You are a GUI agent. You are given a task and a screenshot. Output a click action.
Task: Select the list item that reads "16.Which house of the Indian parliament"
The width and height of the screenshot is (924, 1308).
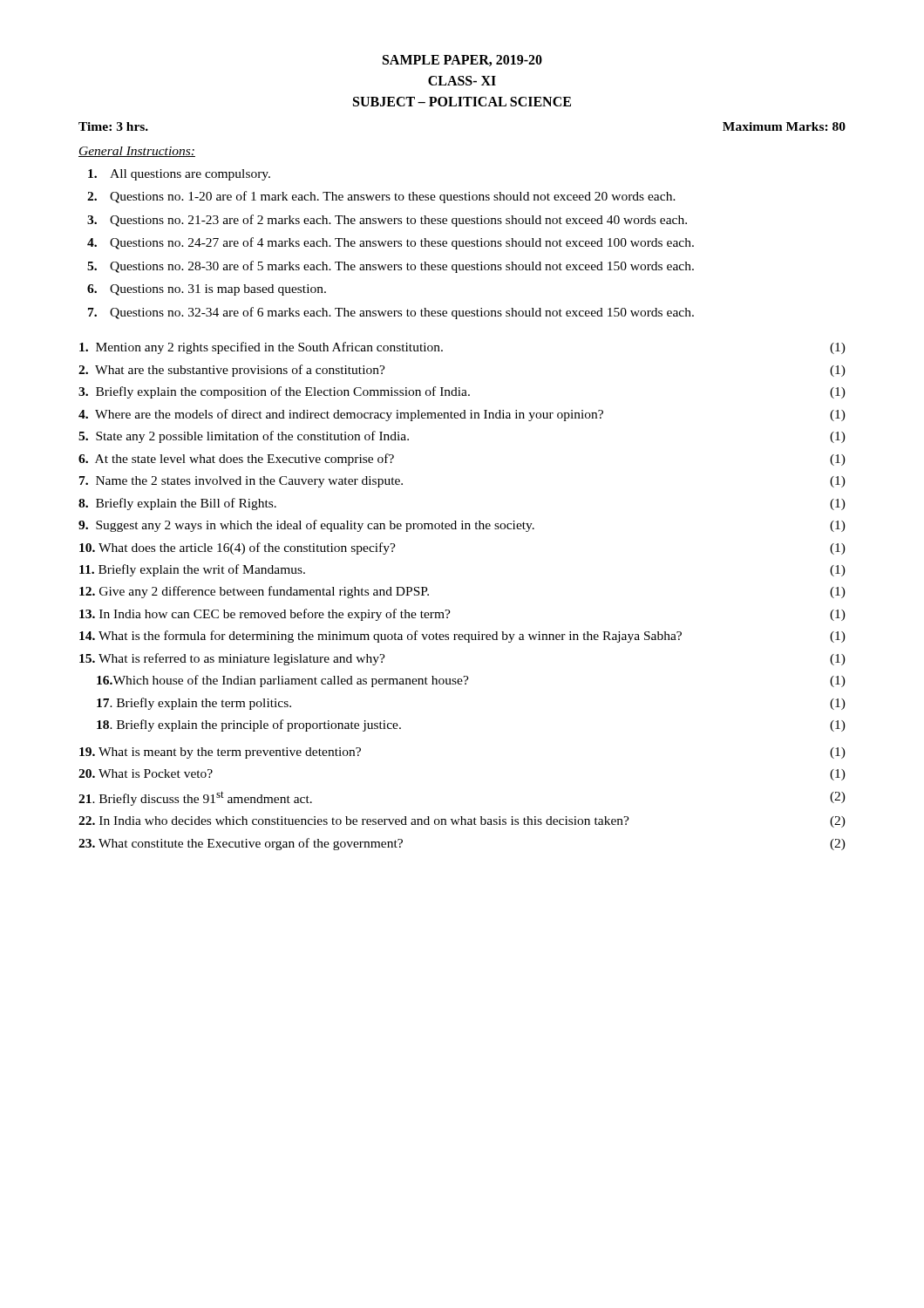(471, 681)
